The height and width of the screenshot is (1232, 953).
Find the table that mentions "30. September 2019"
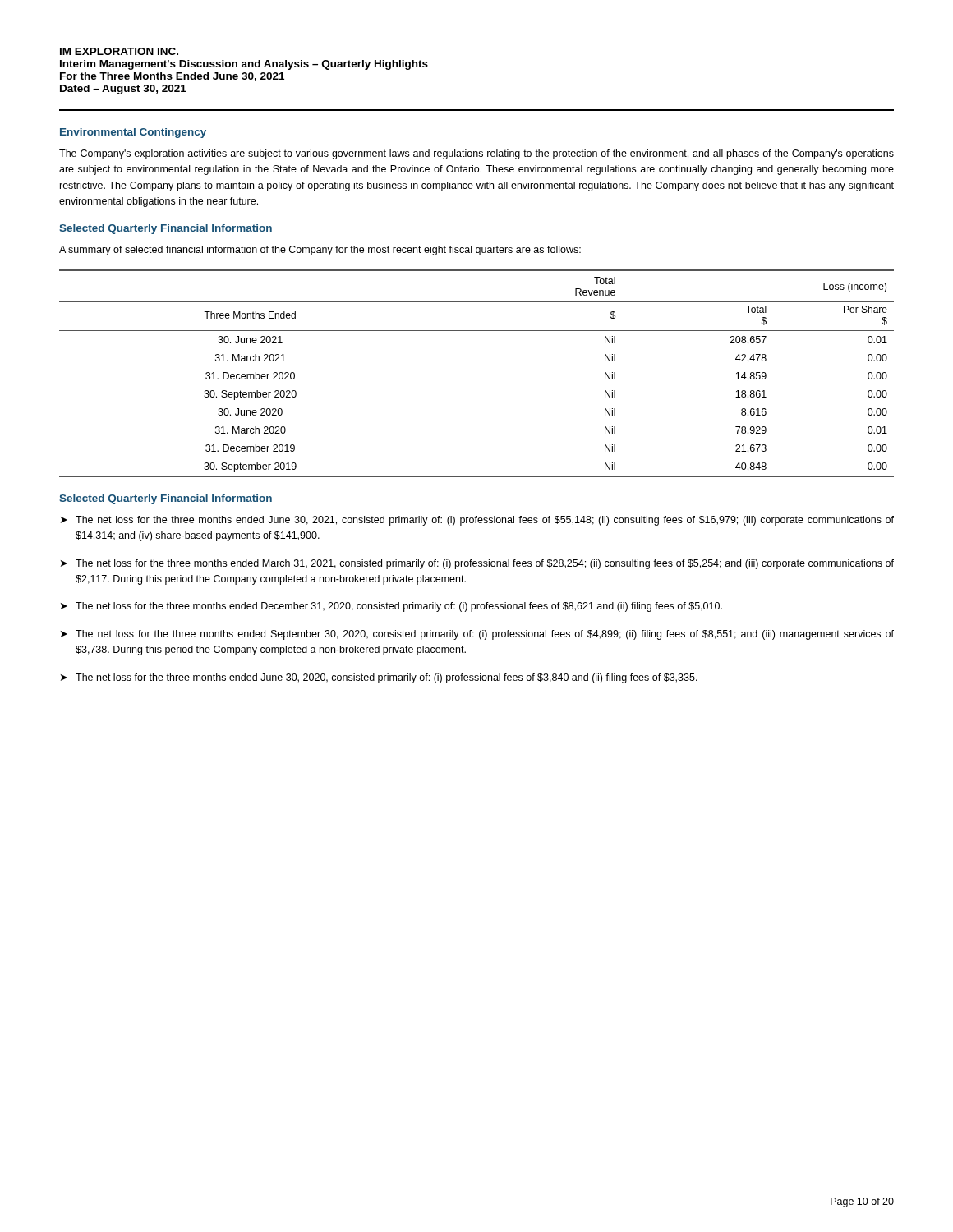pos(476,373)
